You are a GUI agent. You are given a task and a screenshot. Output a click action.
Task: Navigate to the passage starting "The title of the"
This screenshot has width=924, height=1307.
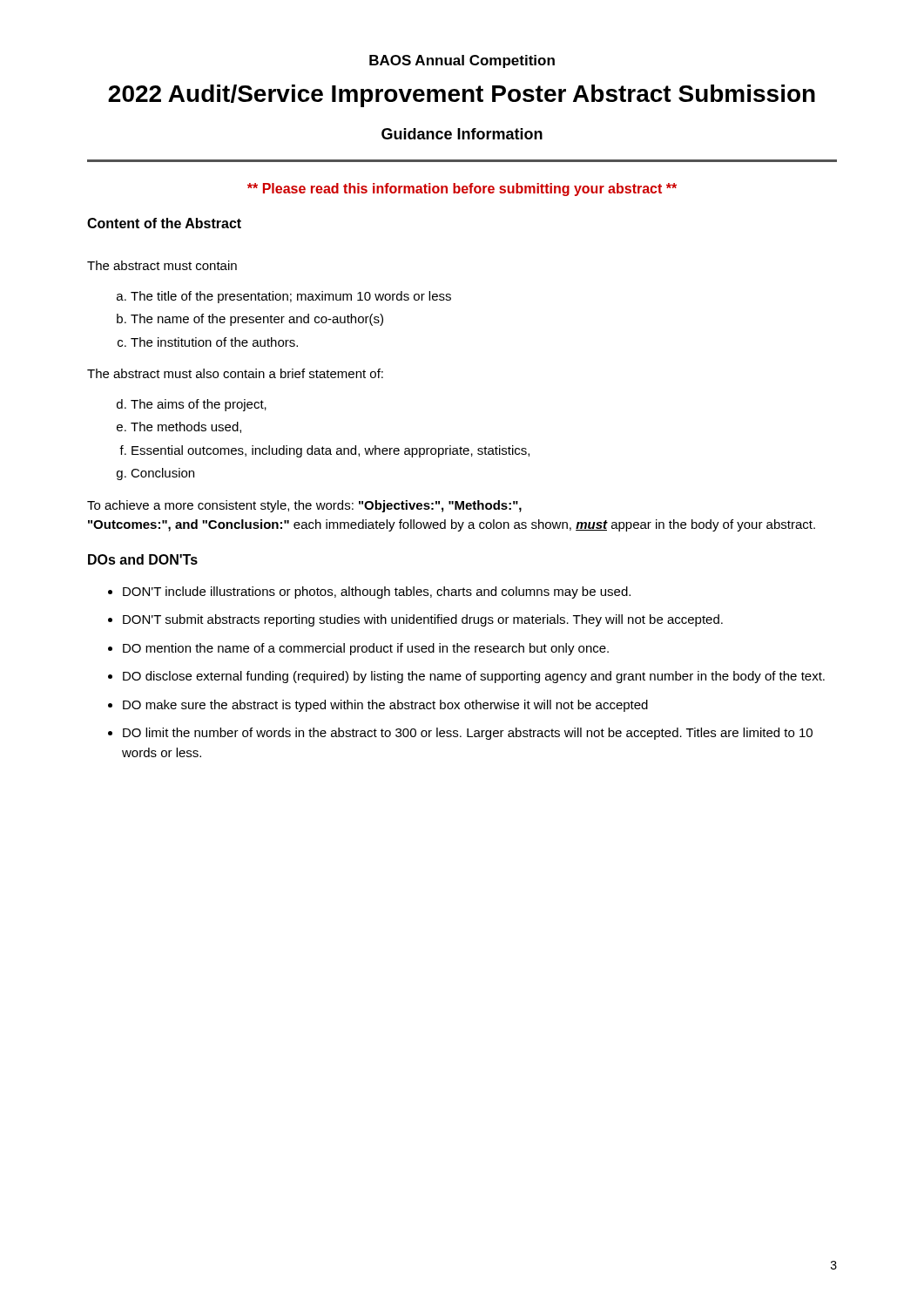(x=284, y=297)
